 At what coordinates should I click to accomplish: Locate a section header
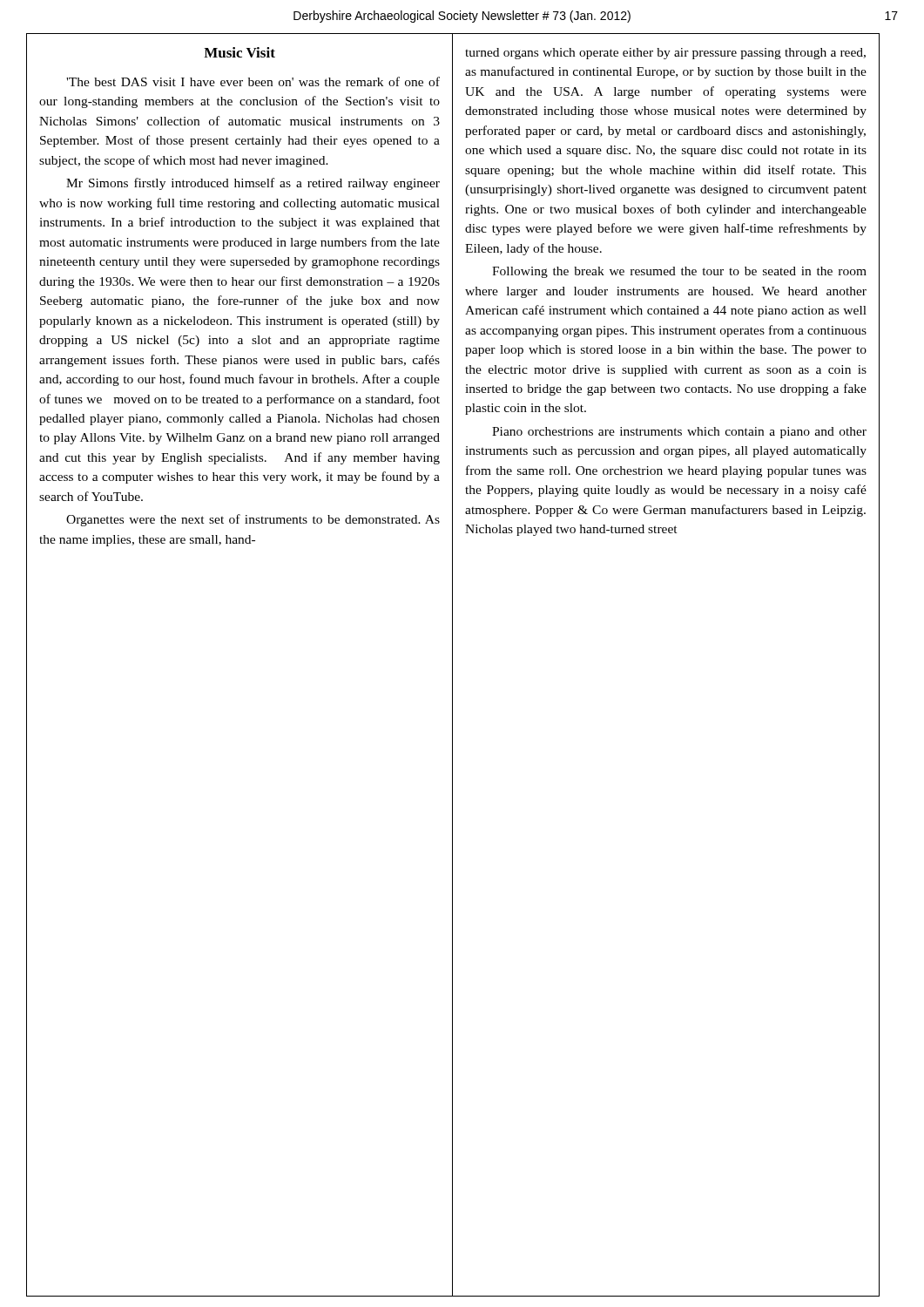(x=240, y=53)
